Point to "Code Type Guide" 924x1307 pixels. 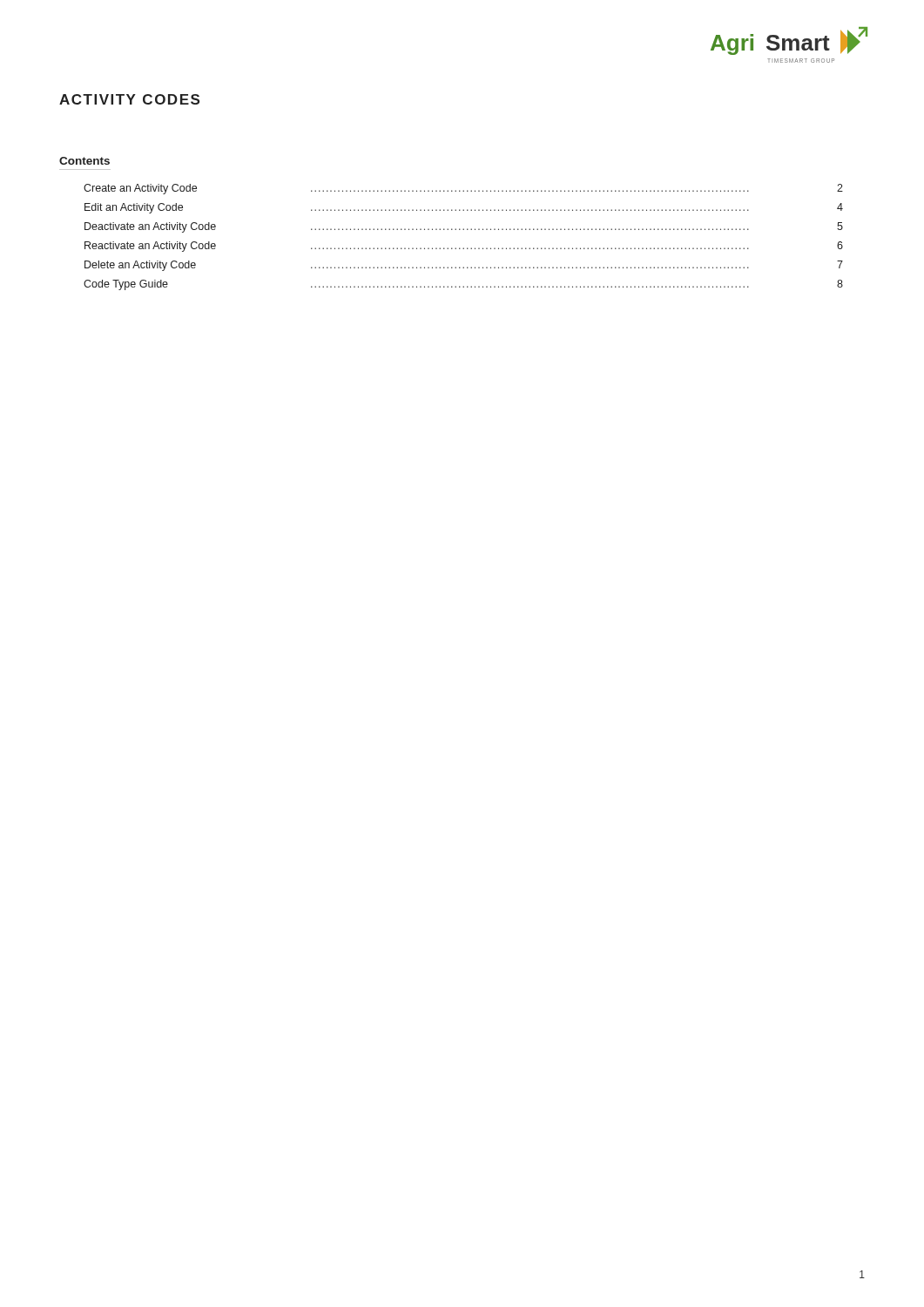(451, 284)
